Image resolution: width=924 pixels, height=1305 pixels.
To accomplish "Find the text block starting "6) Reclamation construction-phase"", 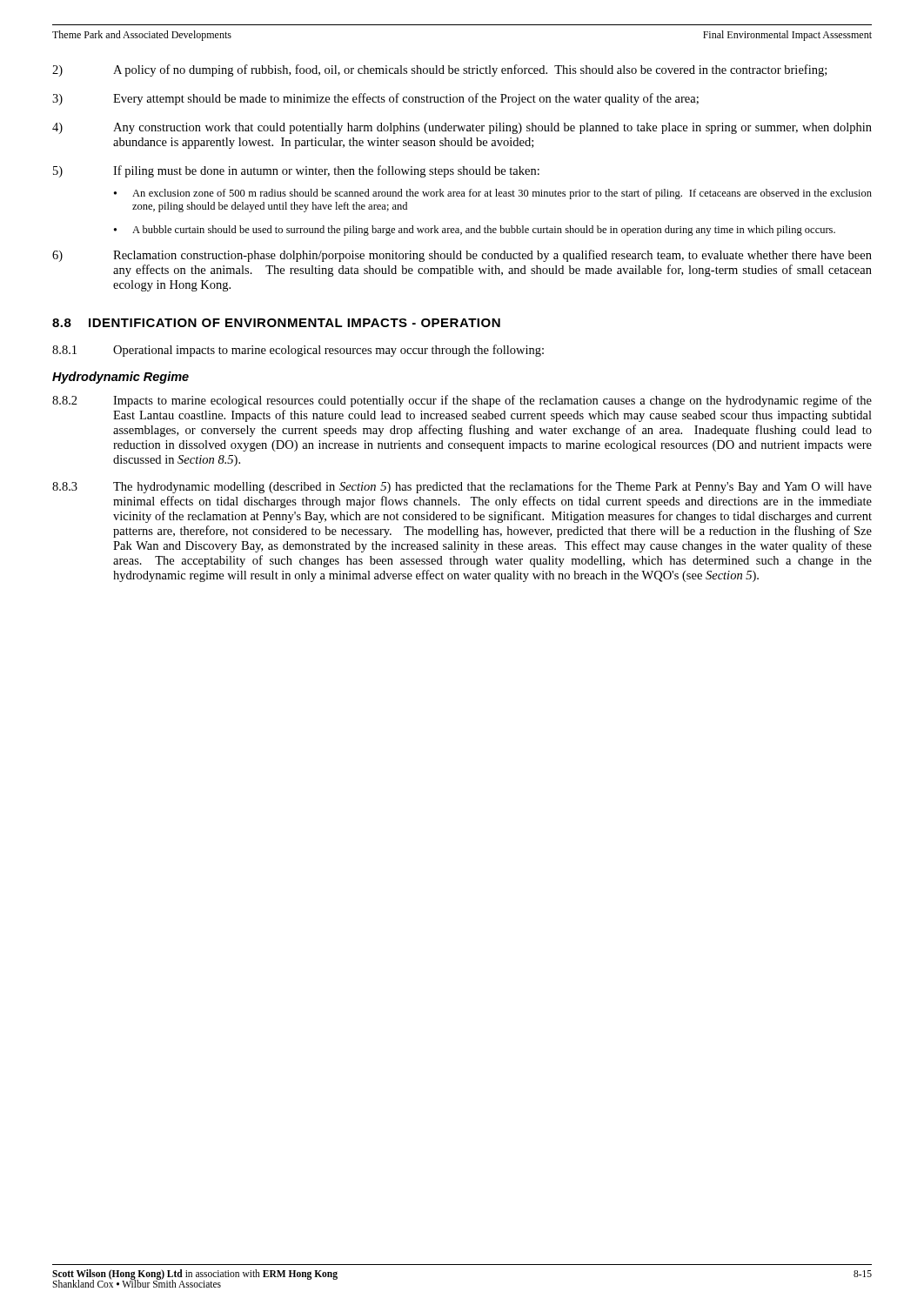I will [462, 270].
